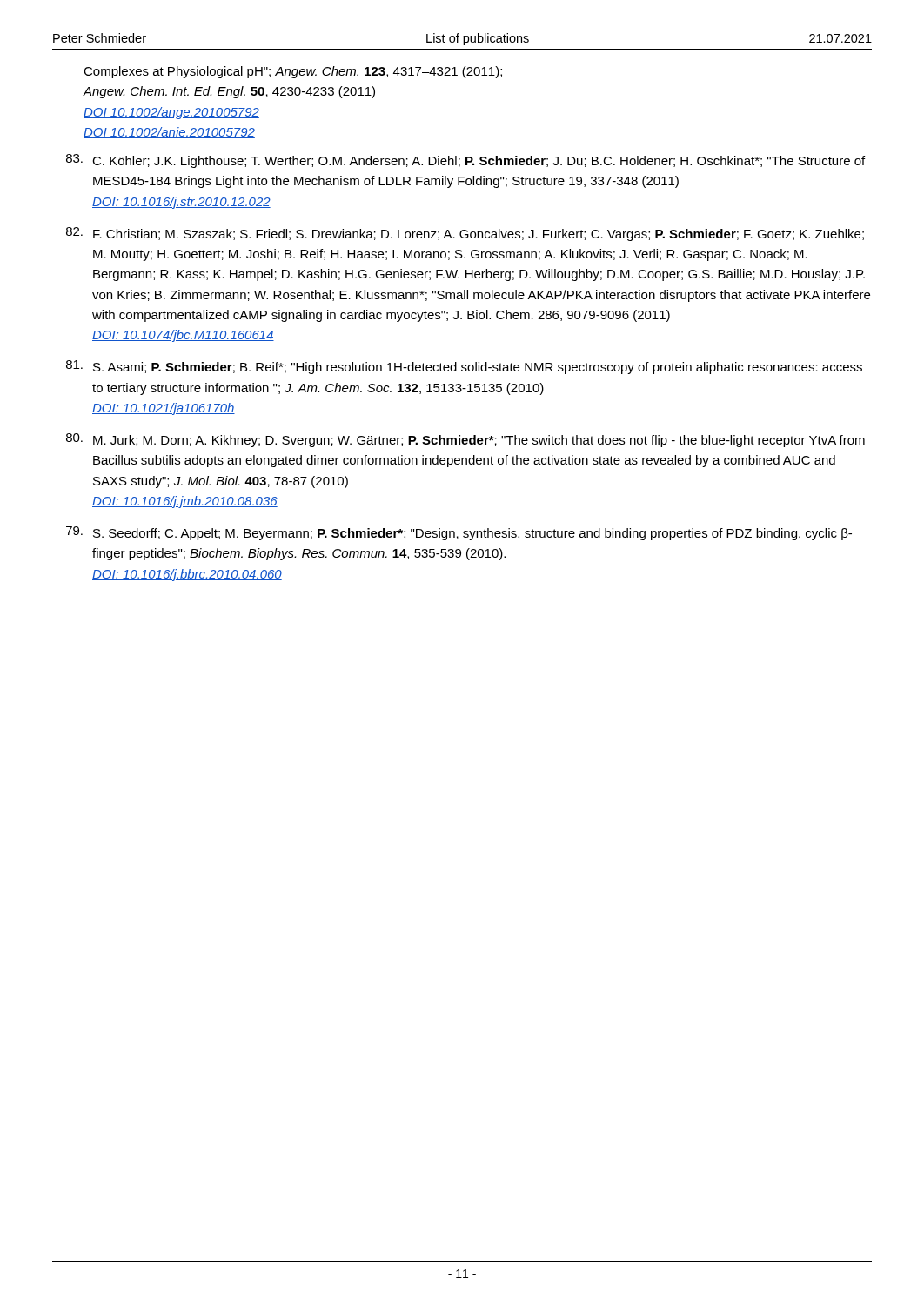Click the passage that begins "80. M. Jurk; M. Dorn;"
924x1305 pixels.
(462, 470)
